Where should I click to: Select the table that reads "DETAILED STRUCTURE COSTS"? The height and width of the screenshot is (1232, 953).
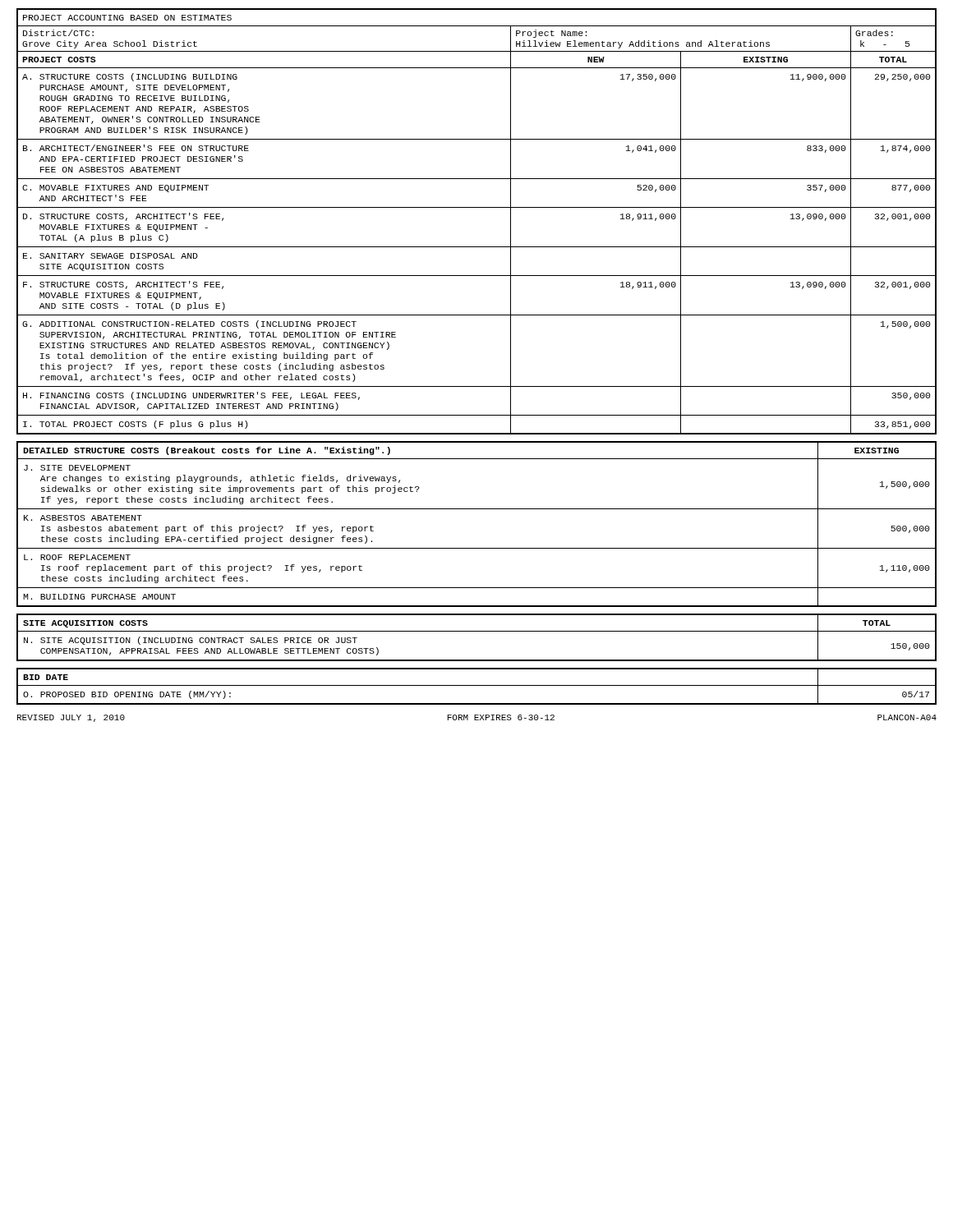pyautogui.click(x=476, y=524)
